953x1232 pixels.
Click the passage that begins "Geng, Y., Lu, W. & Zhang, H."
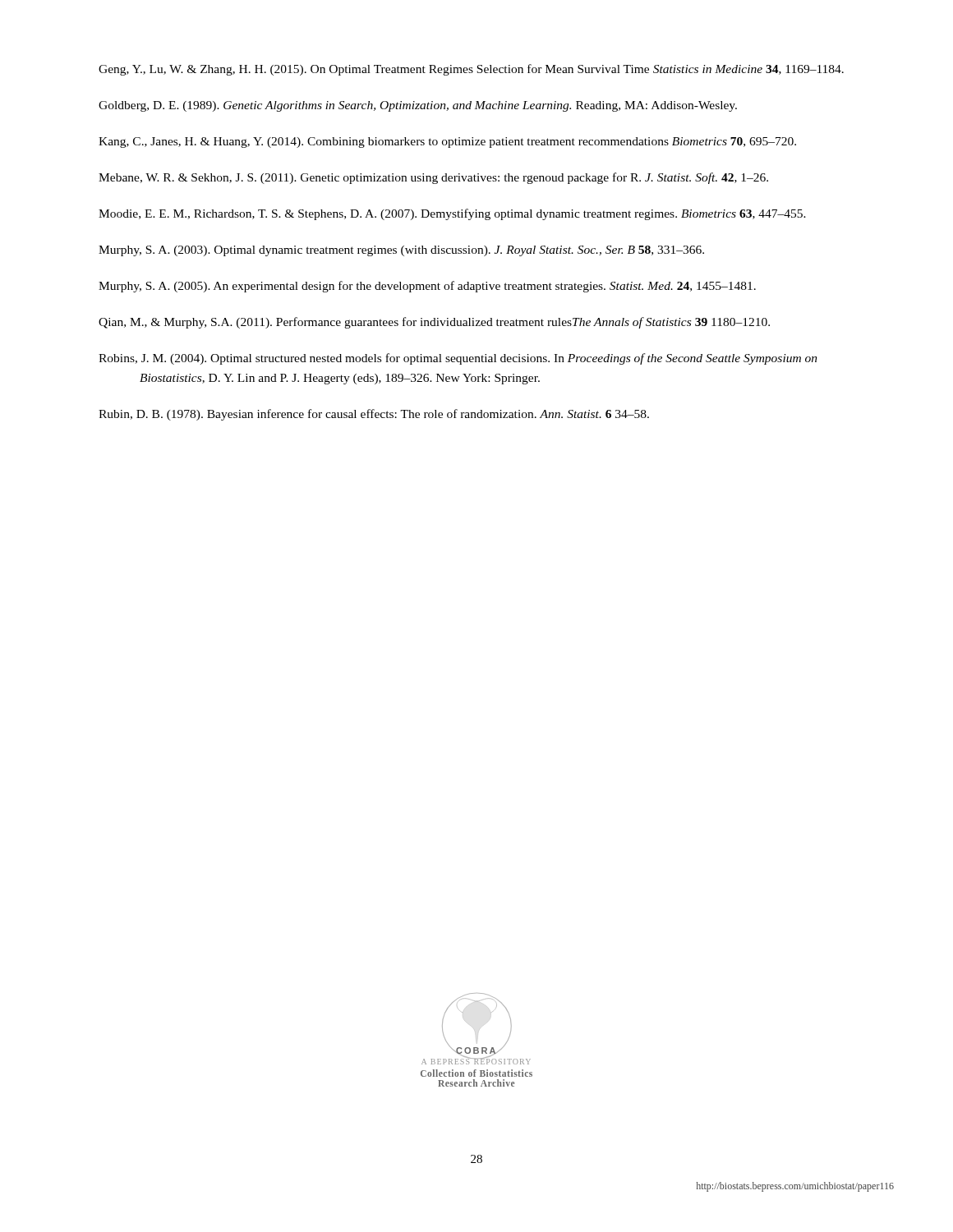(x=471, y=69)
